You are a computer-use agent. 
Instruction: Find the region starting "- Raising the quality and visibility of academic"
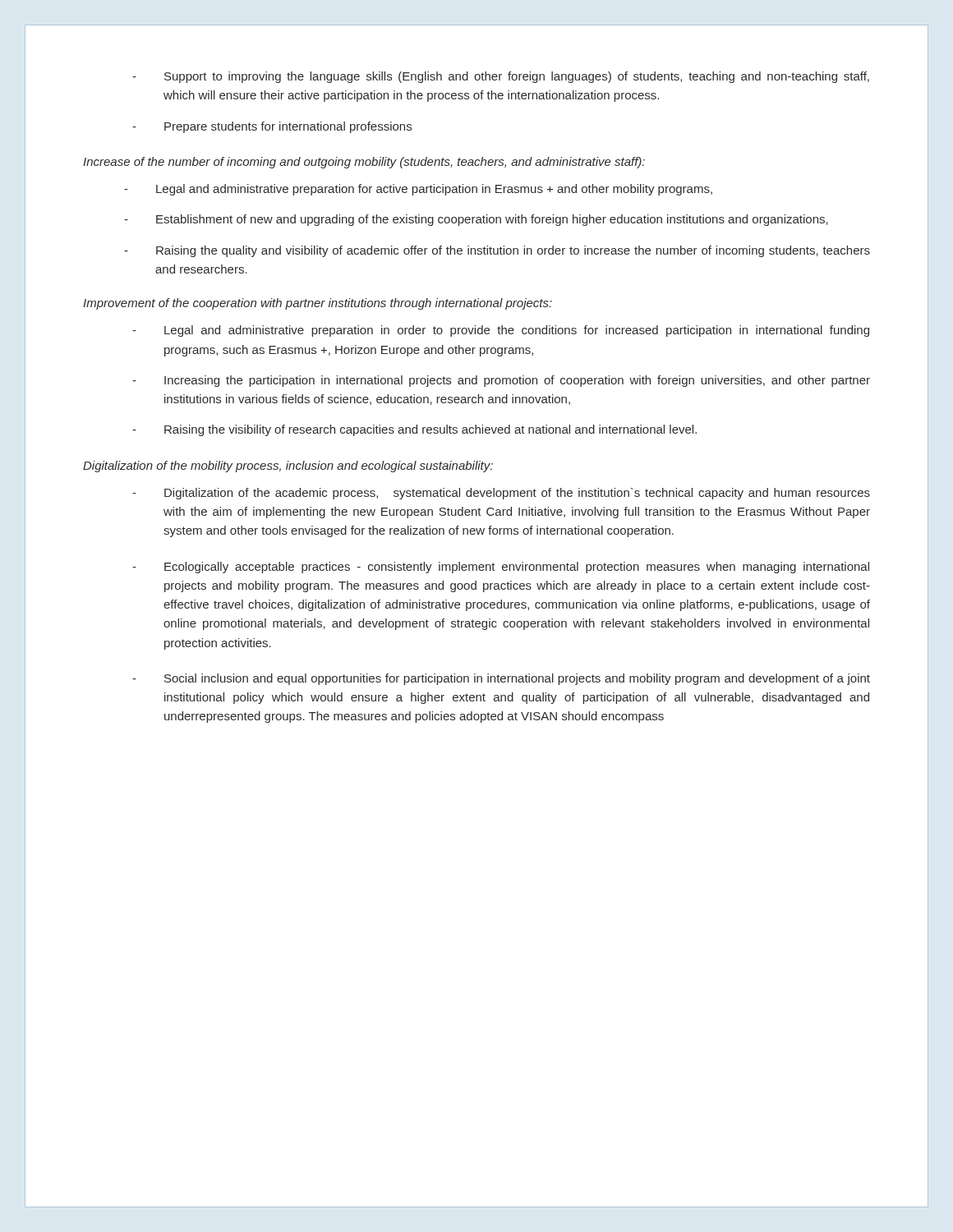[x=497, y=259]
